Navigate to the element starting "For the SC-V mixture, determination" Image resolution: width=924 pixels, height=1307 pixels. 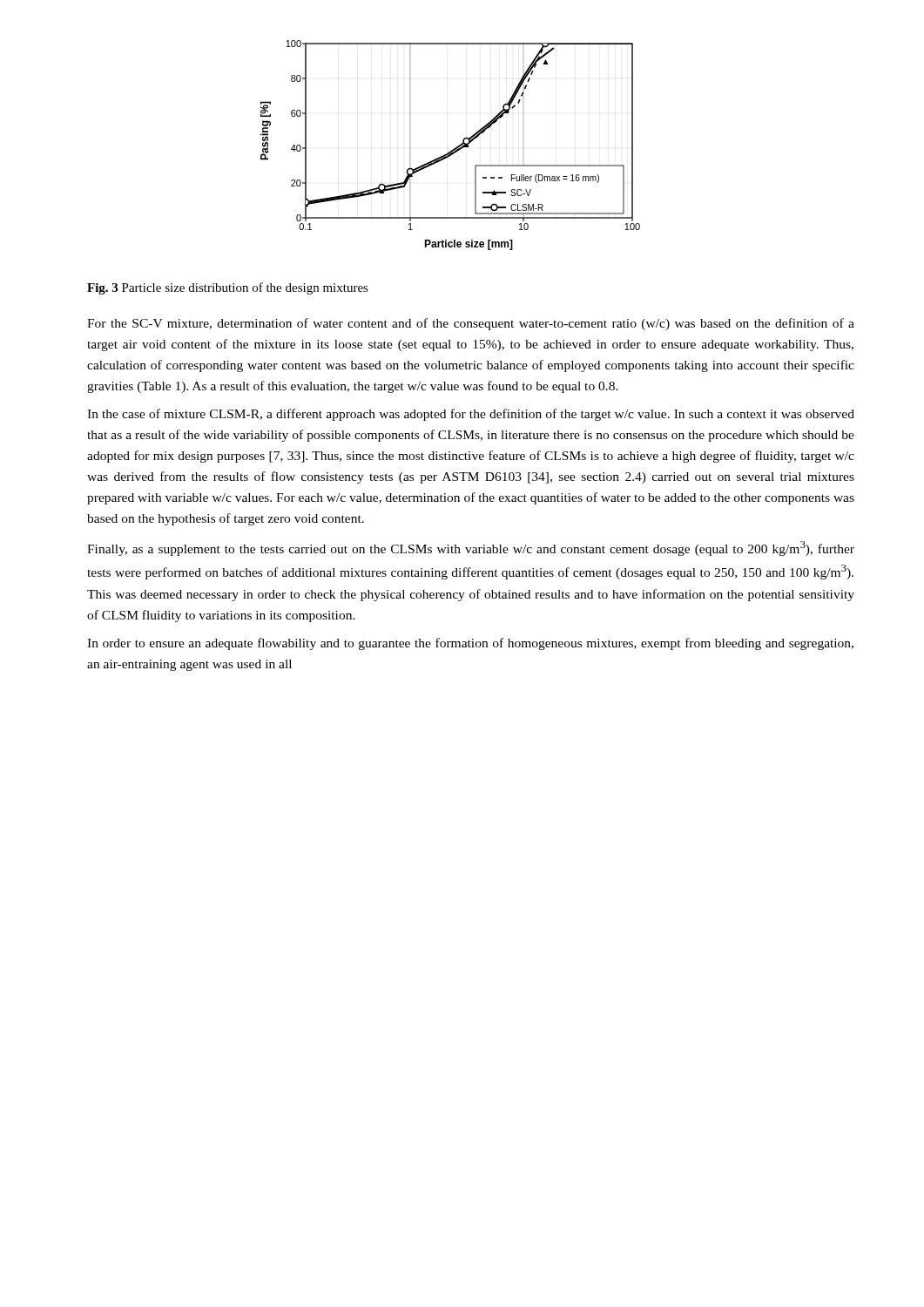pyautogui.click(x=471, y=354)
